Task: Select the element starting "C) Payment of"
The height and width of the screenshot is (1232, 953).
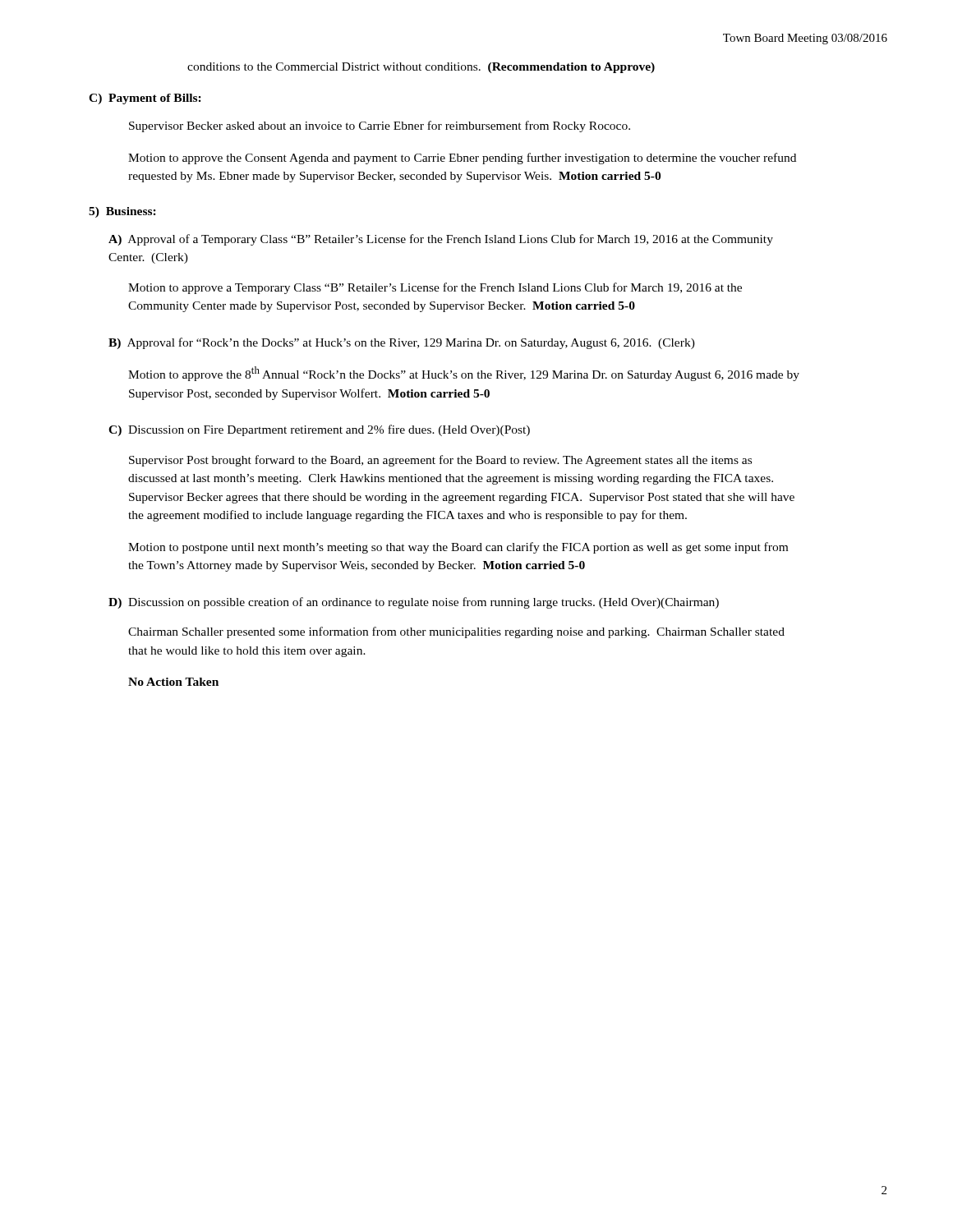Action: [x=145, y=98]
